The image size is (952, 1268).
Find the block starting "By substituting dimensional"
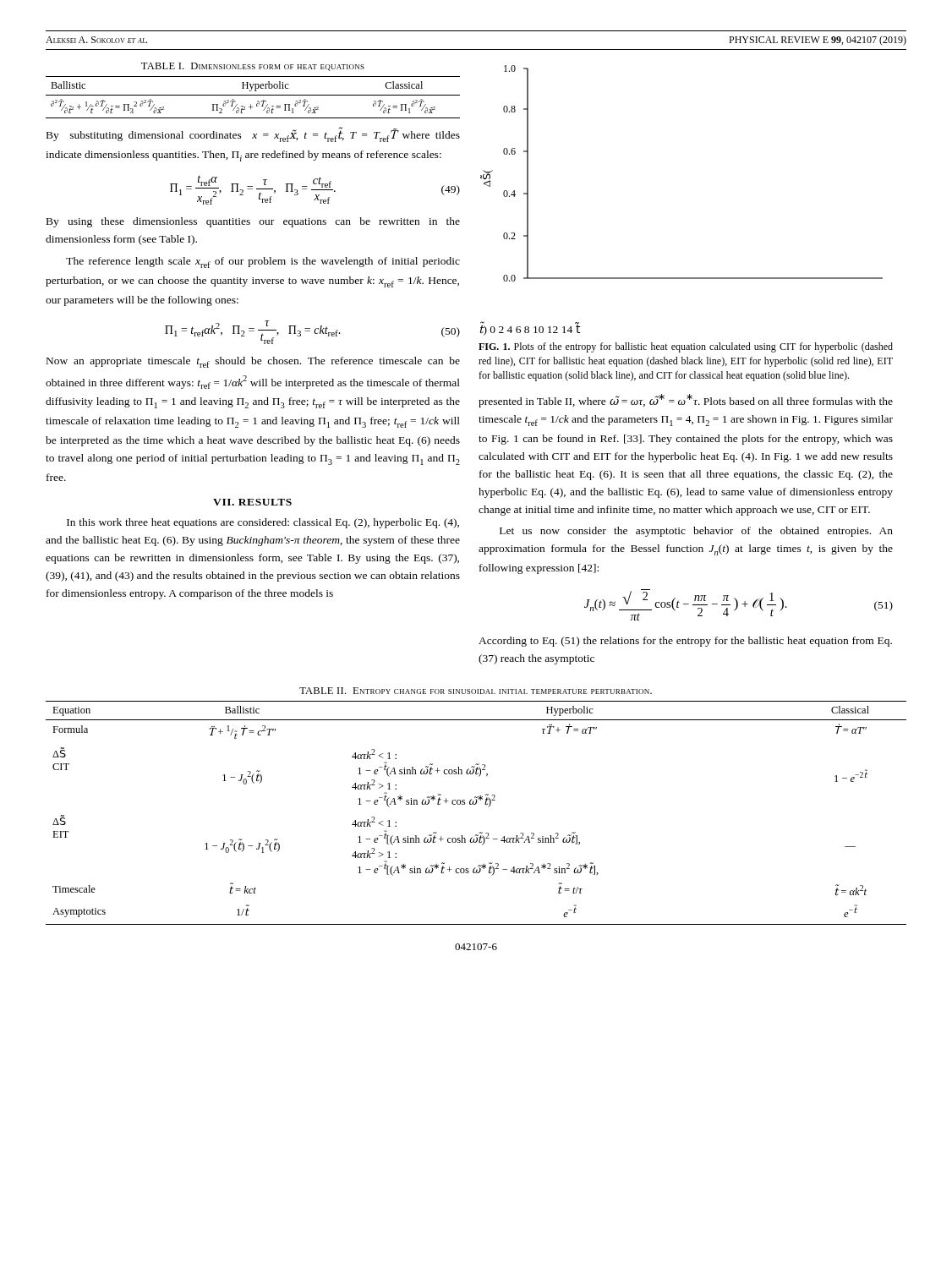[x=253, y=146]
